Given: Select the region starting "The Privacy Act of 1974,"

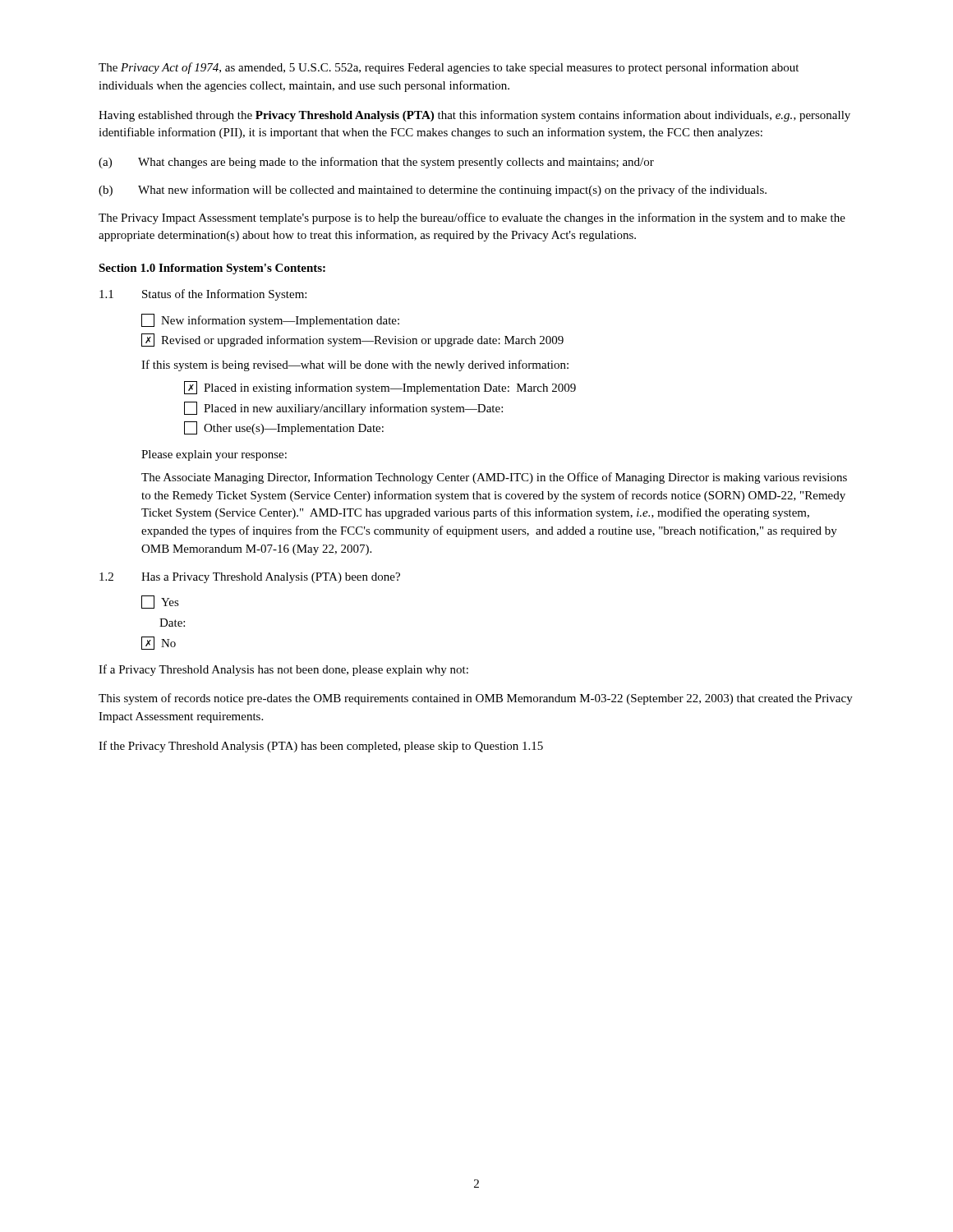Looking at the screenshot, I should (476, 77).
